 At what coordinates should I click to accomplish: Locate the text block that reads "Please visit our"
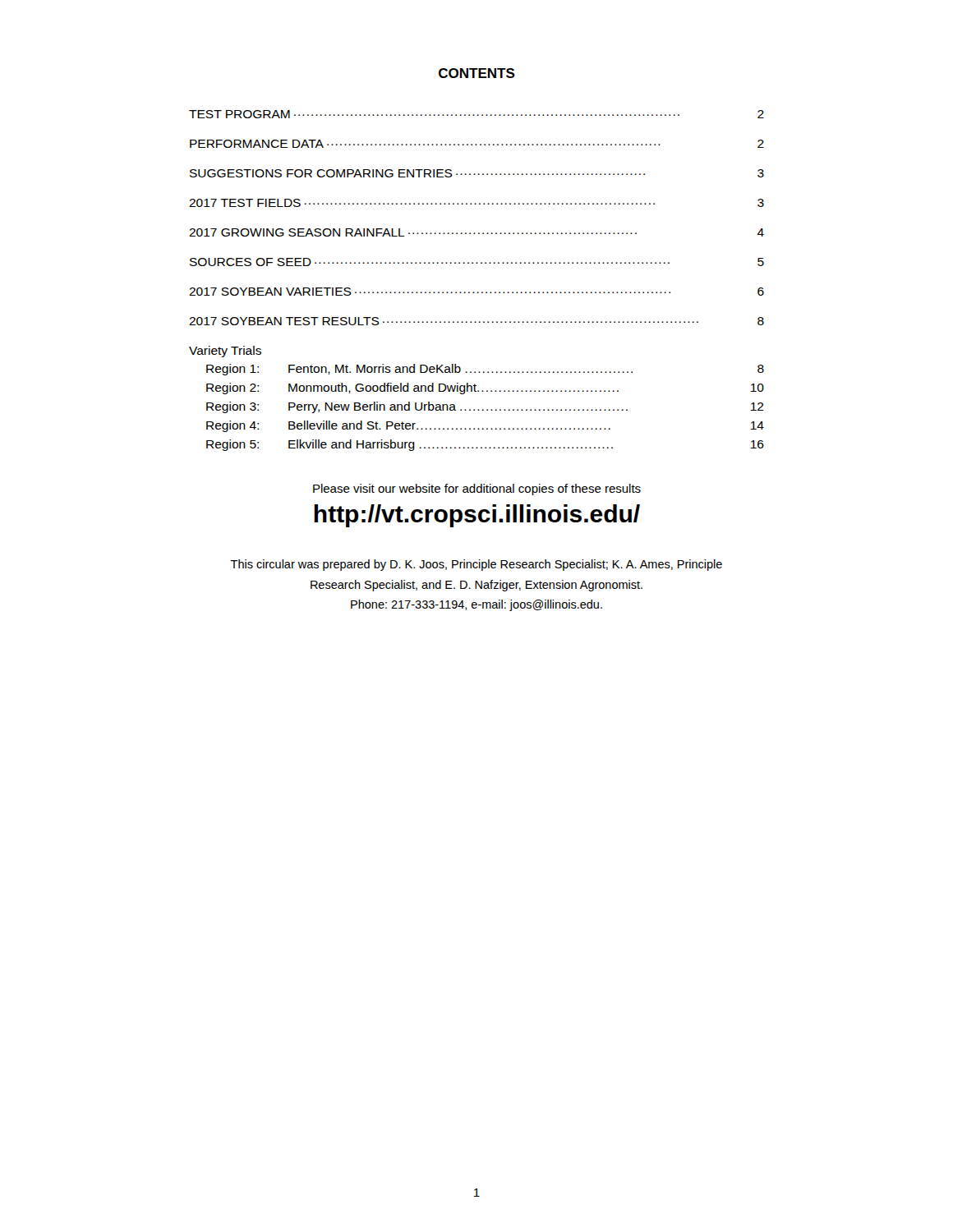(x=476, y=505)
